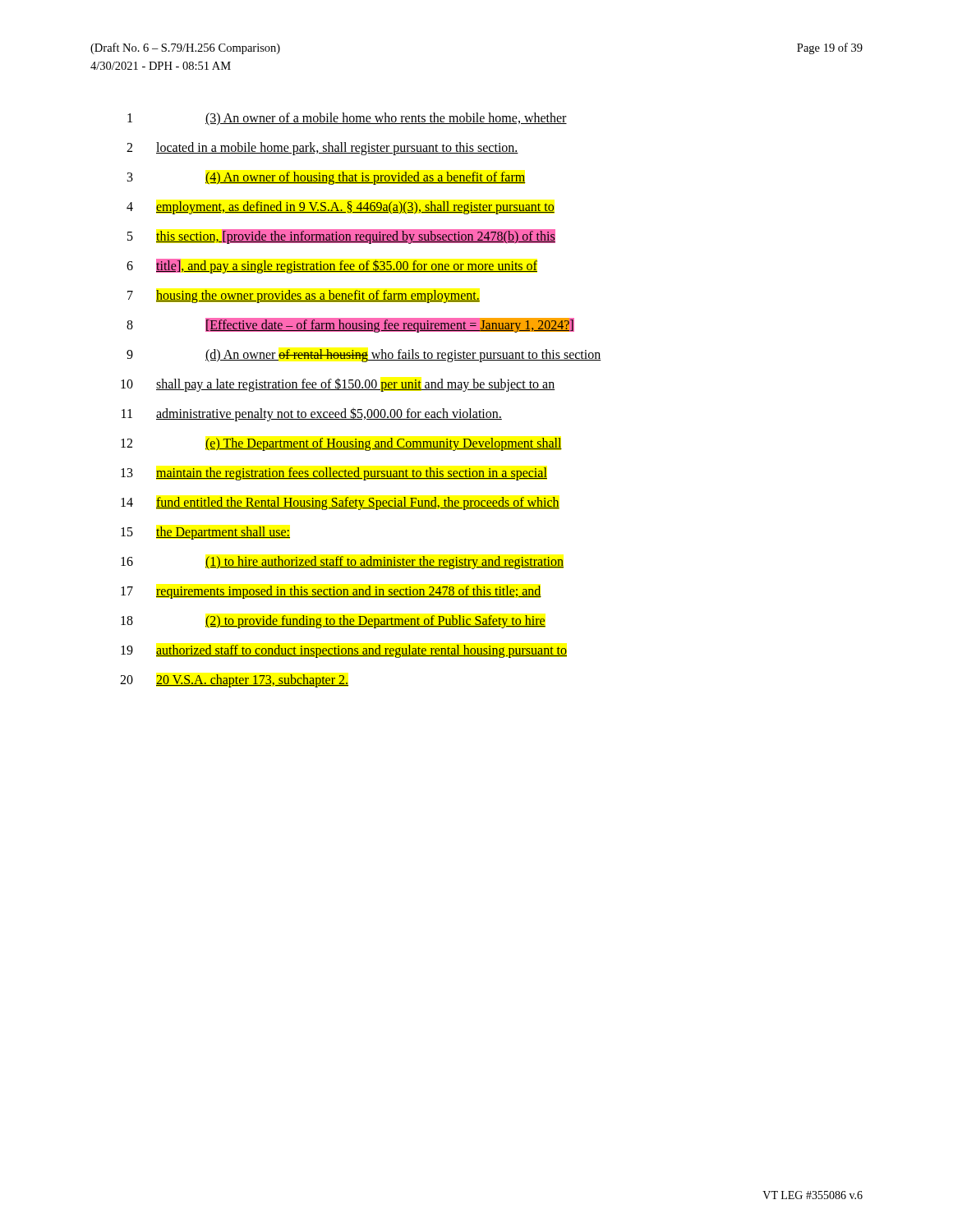Find the region starting "3 (4) An owner of housing"
953x1232 pixels.
click(x=476, y=177)
